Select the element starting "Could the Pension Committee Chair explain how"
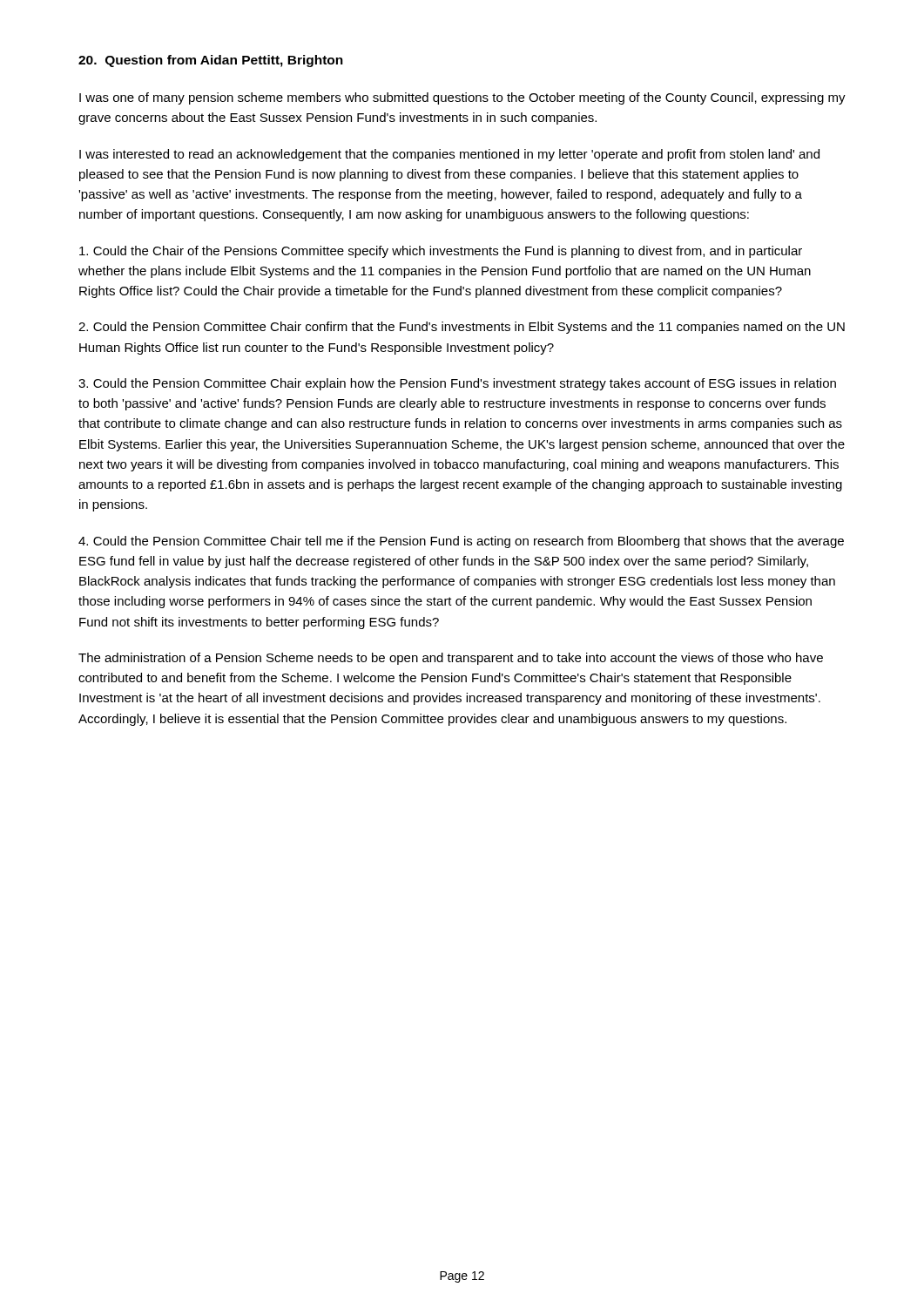Screen dimensions: 1307x924 pos(462,444)
